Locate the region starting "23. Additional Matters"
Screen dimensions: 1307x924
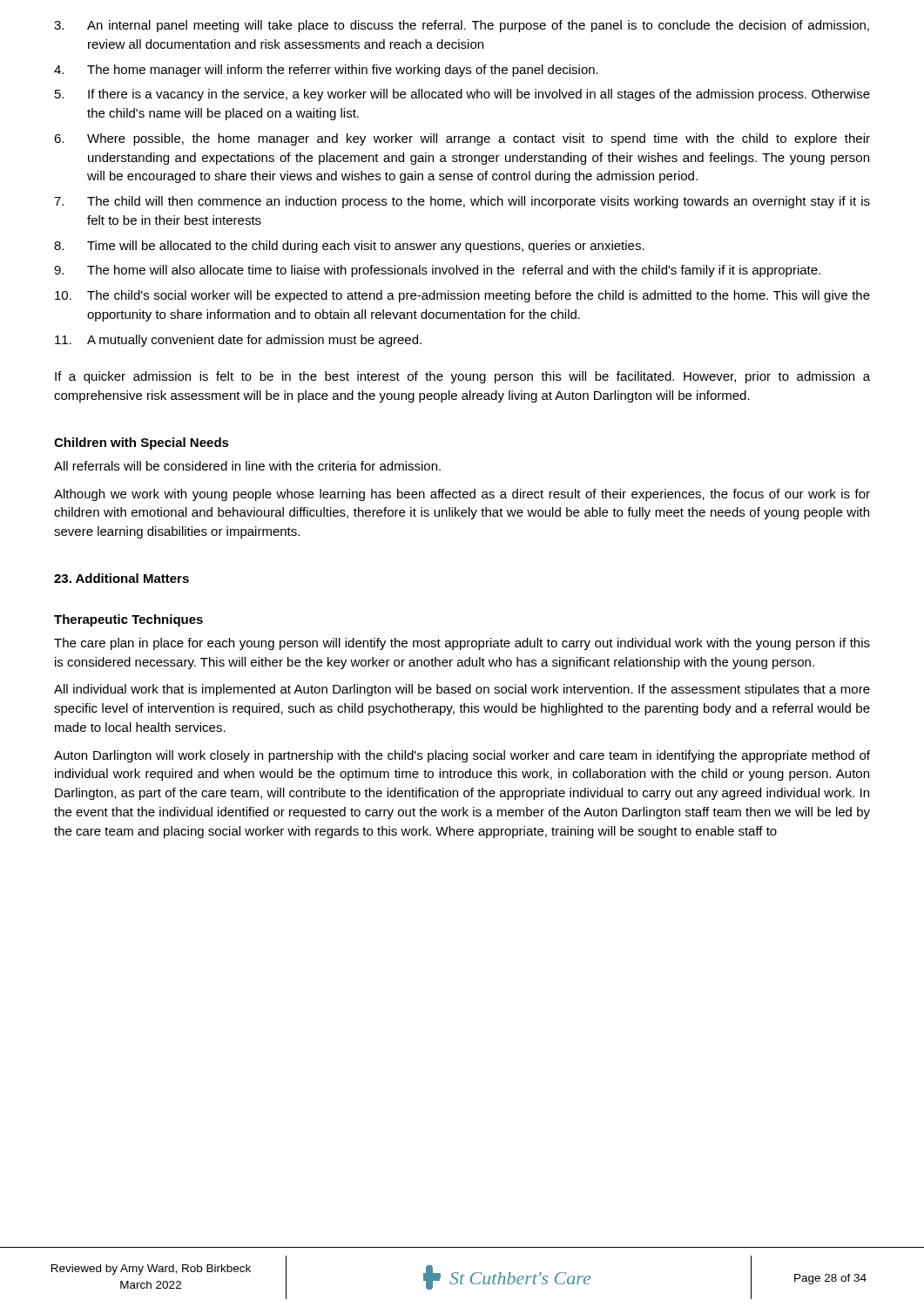(122, 578)
